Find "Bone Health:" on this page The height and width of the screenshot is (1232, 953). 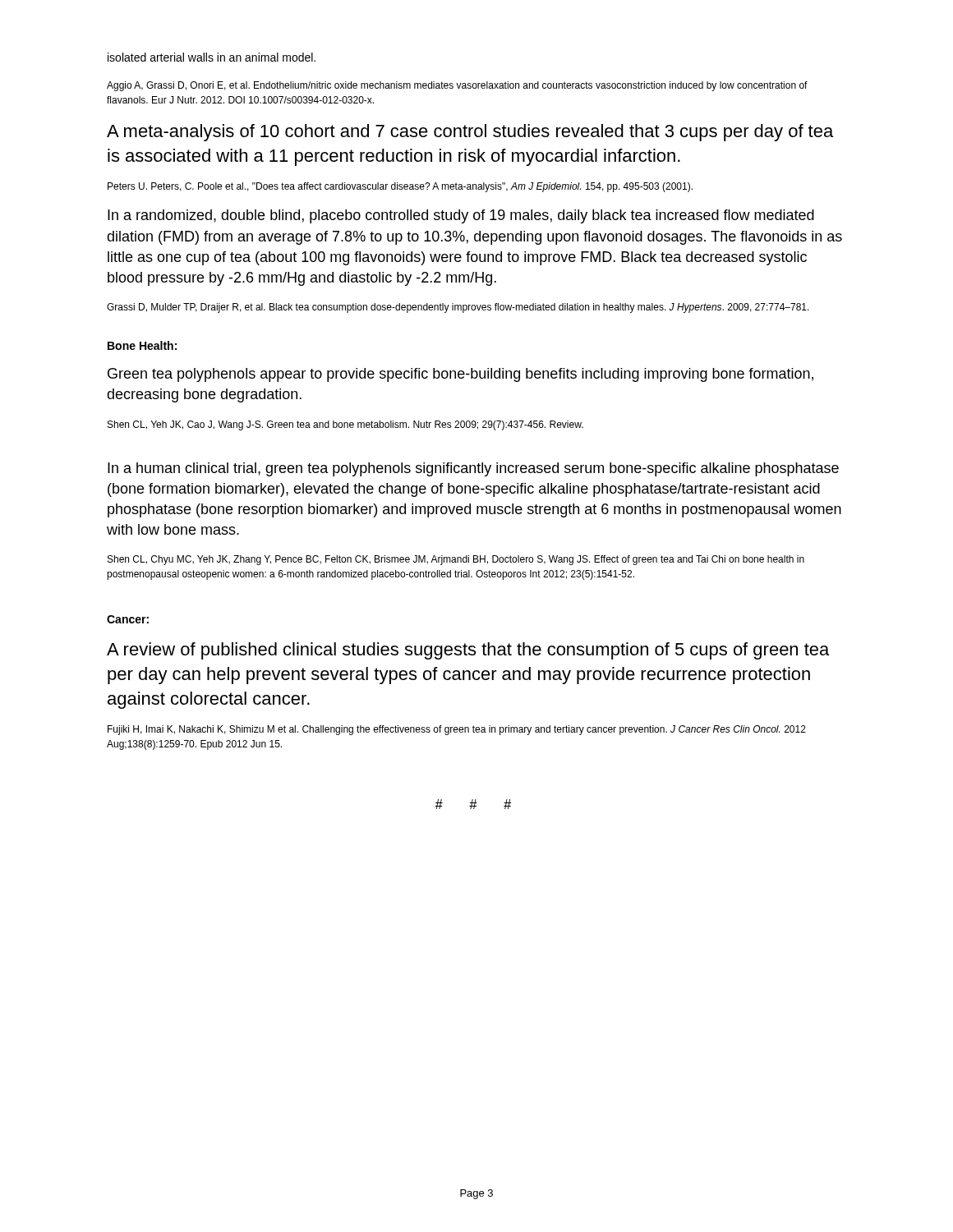(x=142, y=346)
